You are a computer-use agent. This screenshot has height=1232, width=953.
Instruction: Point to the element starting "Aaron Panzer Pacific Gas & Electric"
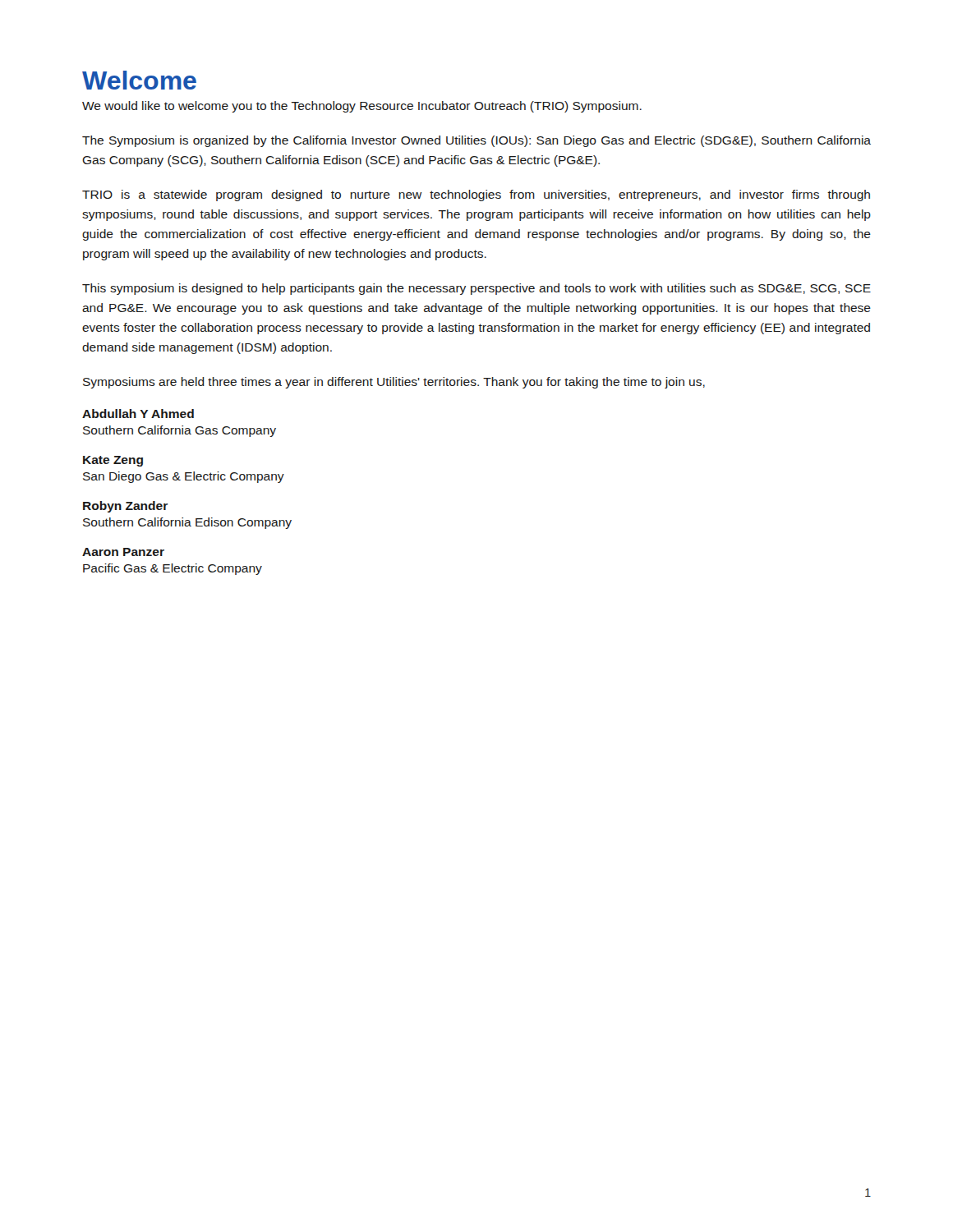coord(123,552)
